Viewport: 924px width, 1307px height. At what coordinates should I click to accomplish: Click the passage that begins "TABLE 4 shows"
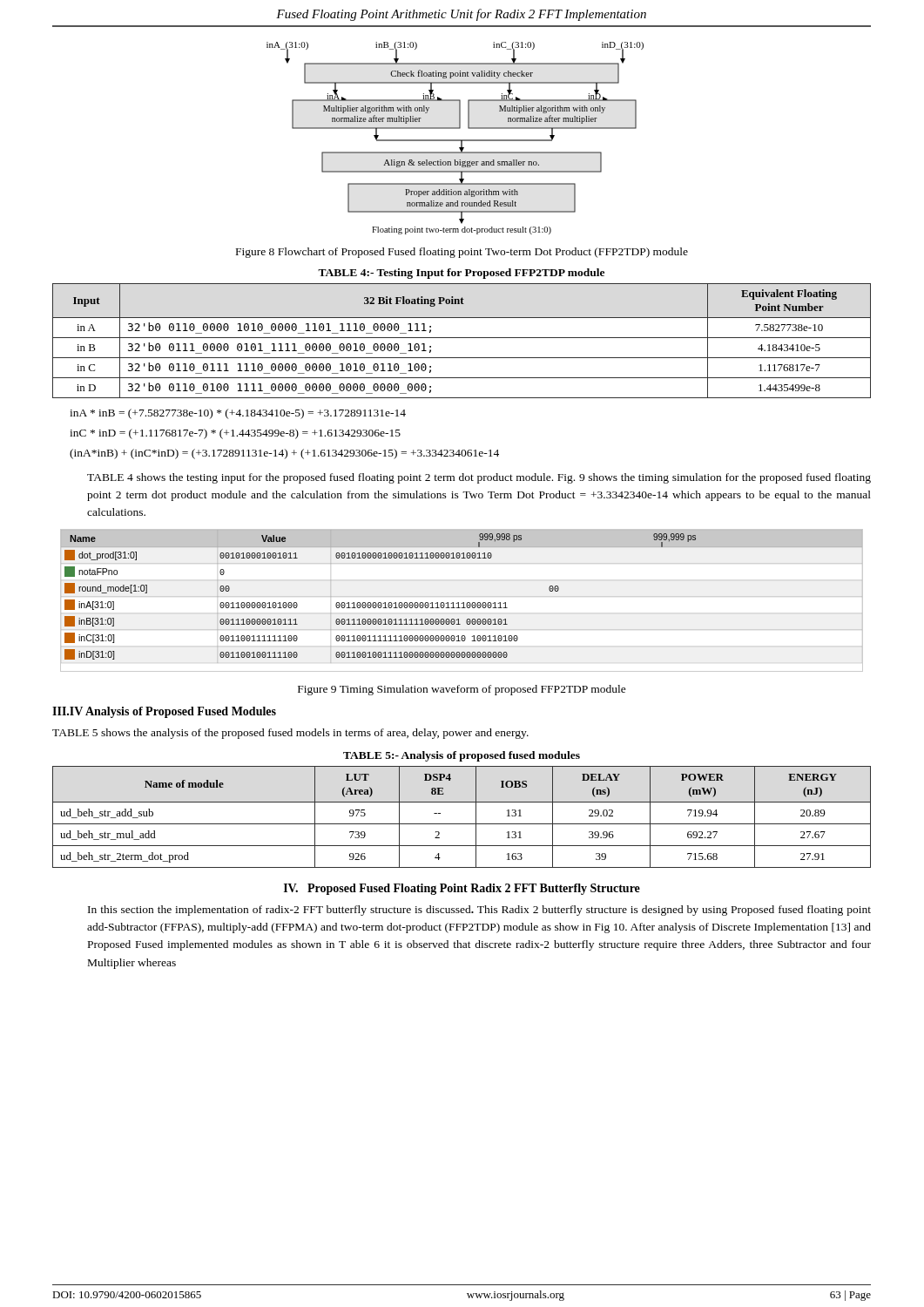click(x=479, y=495)
